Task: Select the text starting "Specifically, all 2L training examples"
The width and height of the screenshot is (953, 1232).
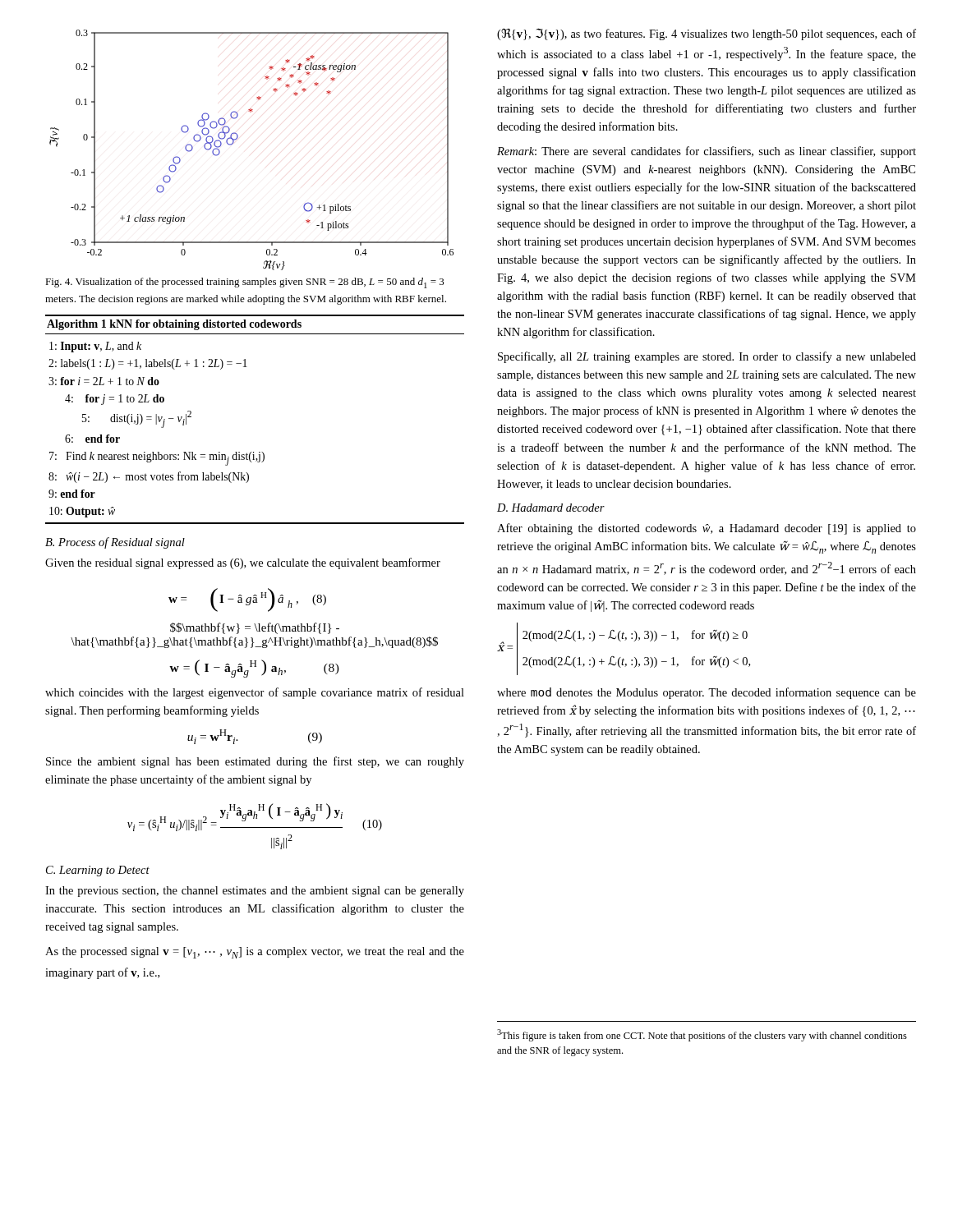Action: click(707, 420)
